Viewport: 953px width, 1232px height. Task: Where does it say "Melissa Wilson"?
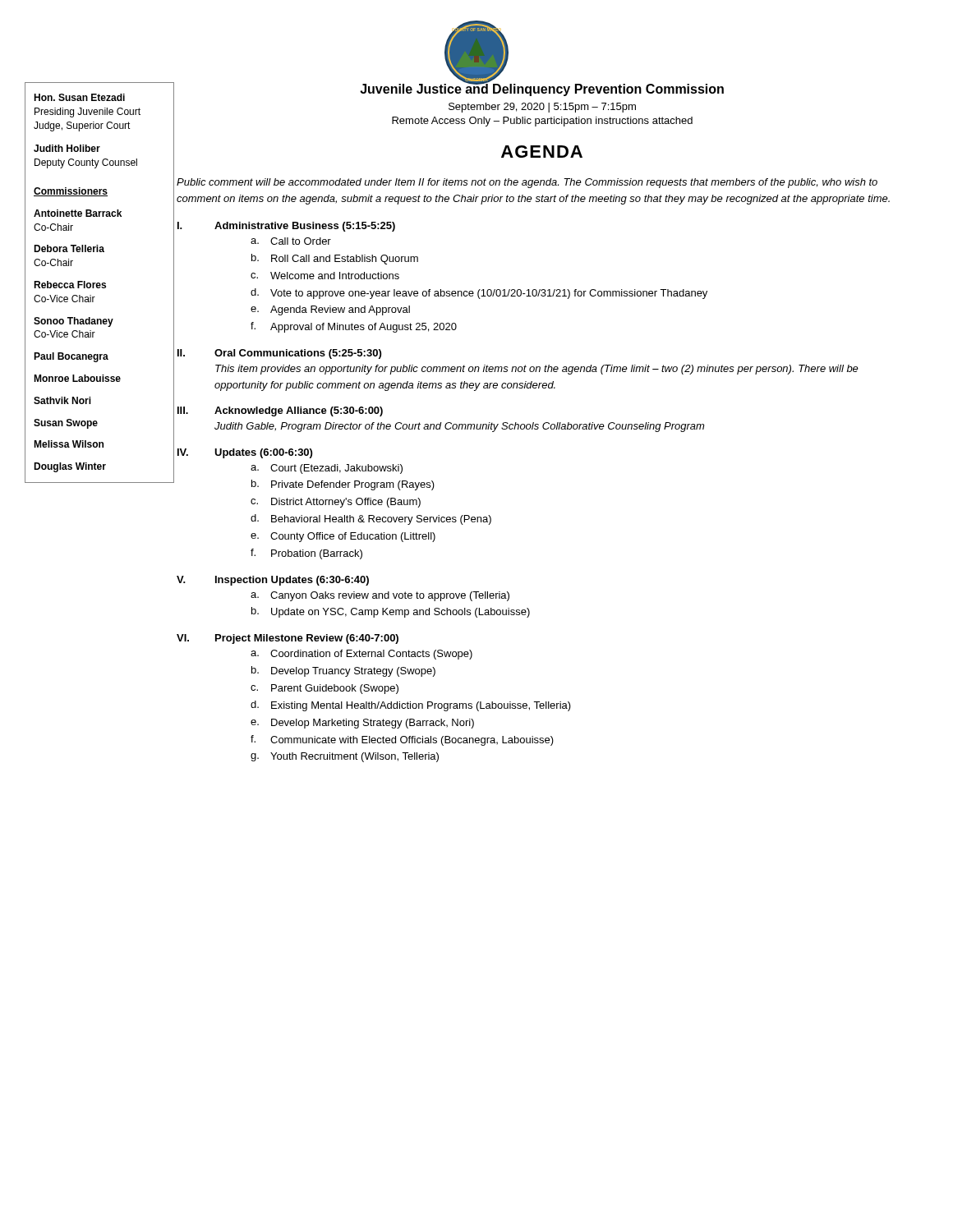tap(99, 445)
